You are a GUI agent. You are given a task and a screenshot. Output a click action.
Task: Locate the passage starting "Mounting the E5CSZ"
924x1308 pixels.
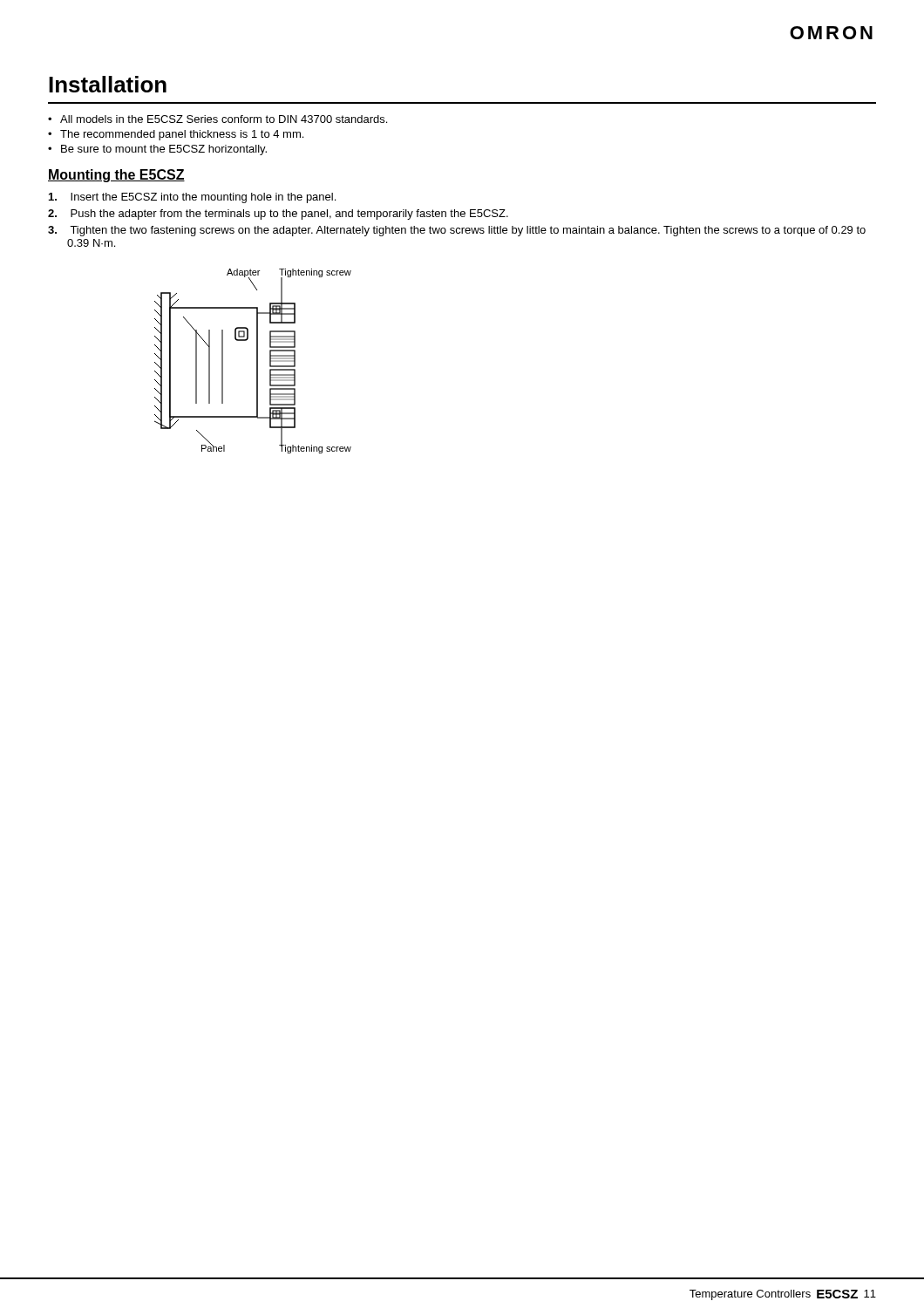coord(116,175)
